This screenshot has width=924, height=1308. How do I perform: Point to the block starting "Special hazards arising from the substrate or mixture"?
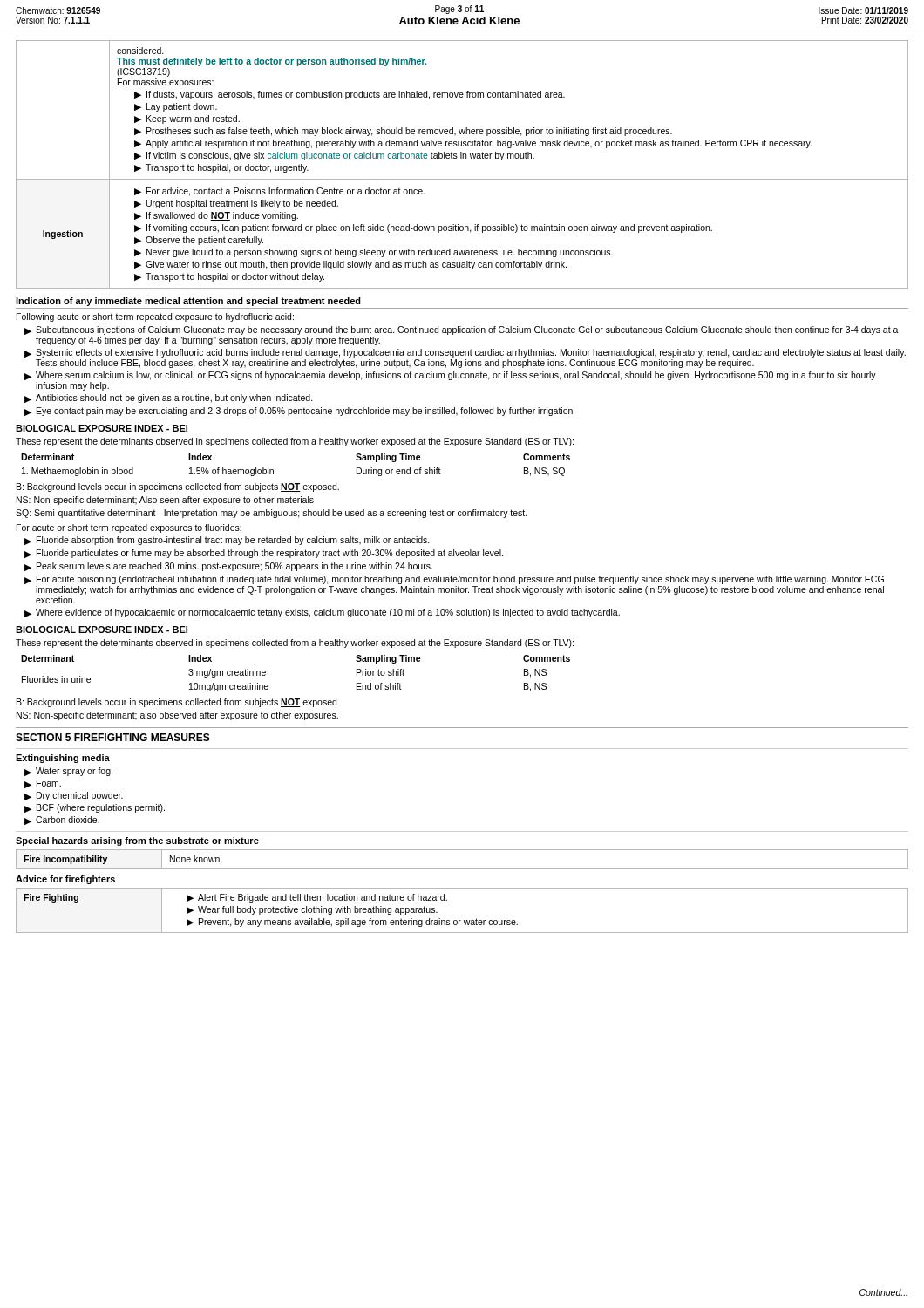pos(137,841)
